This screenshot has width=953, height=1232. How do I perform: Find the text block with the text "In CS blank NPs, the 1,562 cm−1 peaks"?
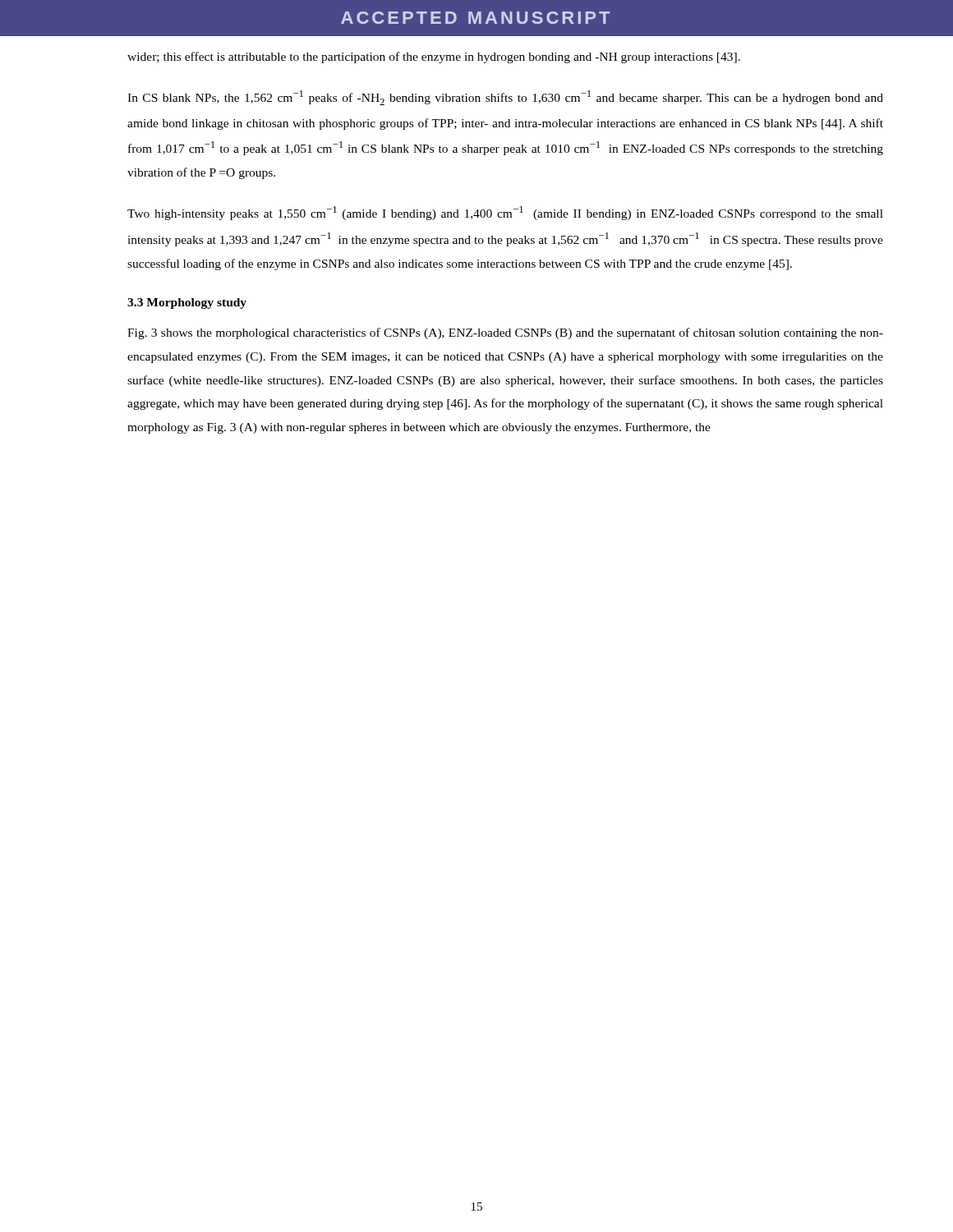[505, 133]
